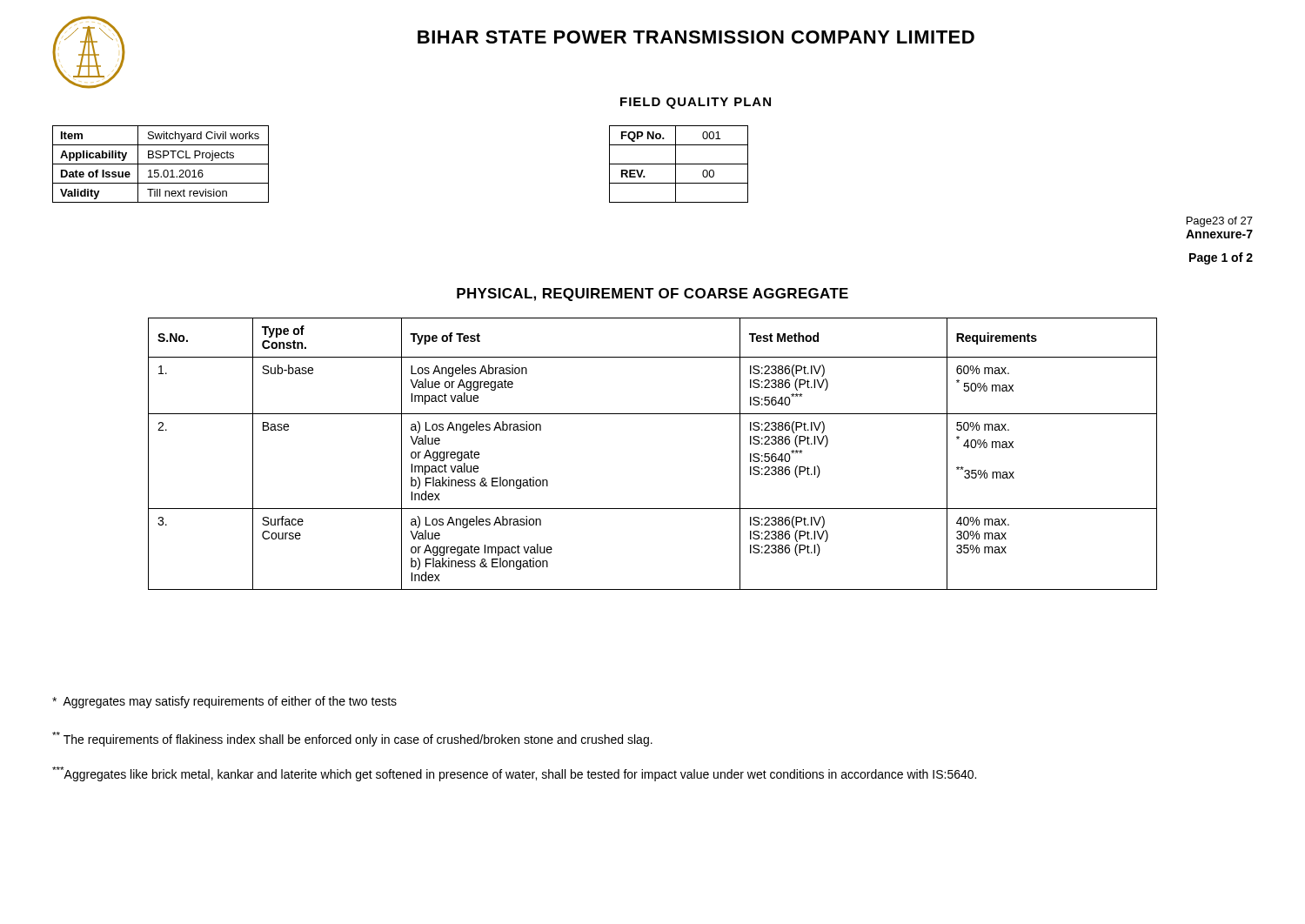Click on the title containing "BIHAR STATE POWER TRANSMISSION COMPANY LIMITED"
This screenshot has height=924, width=1305.
tap(696, 37)
